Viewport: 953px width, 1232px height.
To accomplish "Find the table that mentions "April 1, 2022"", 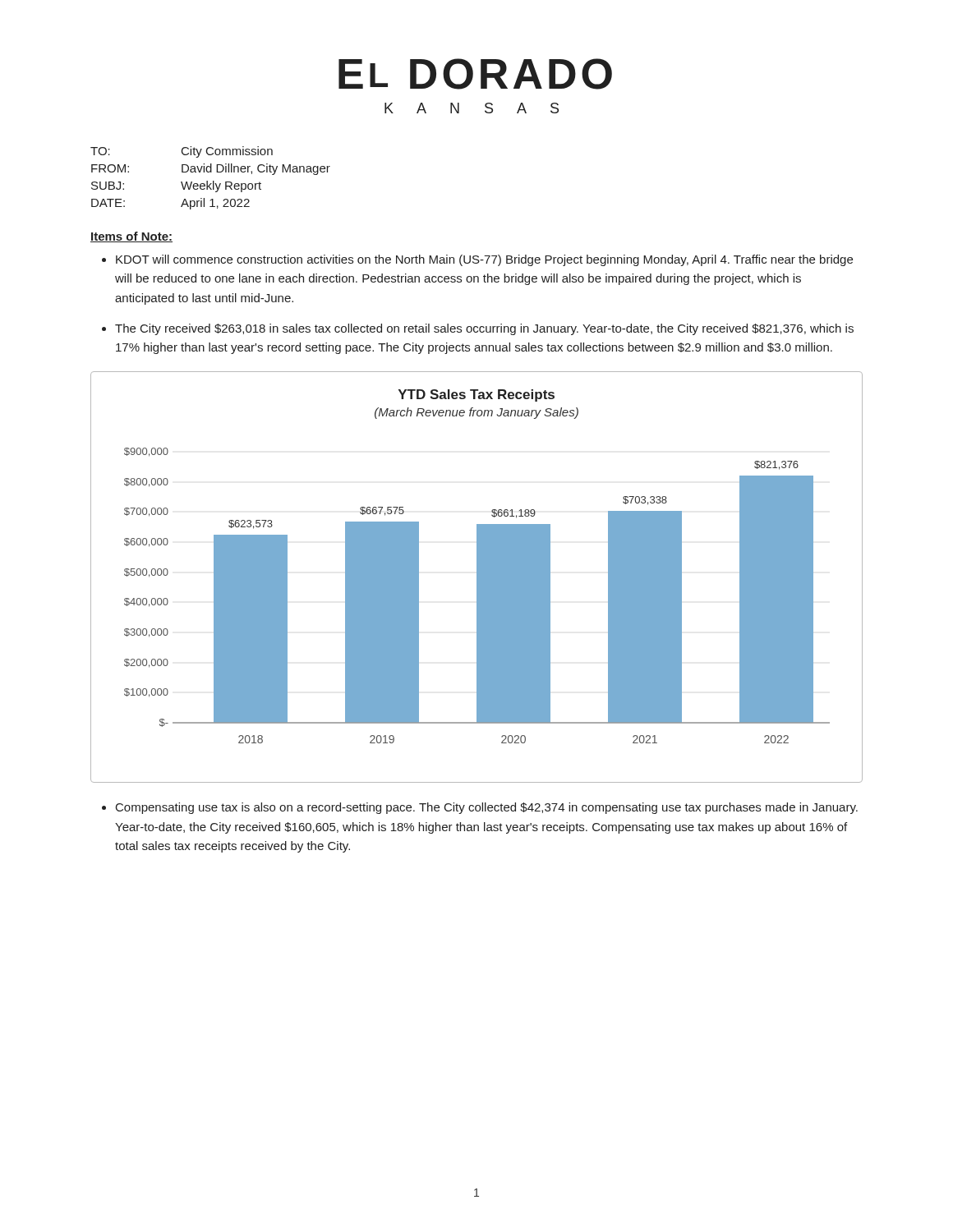I will point(476,177).
